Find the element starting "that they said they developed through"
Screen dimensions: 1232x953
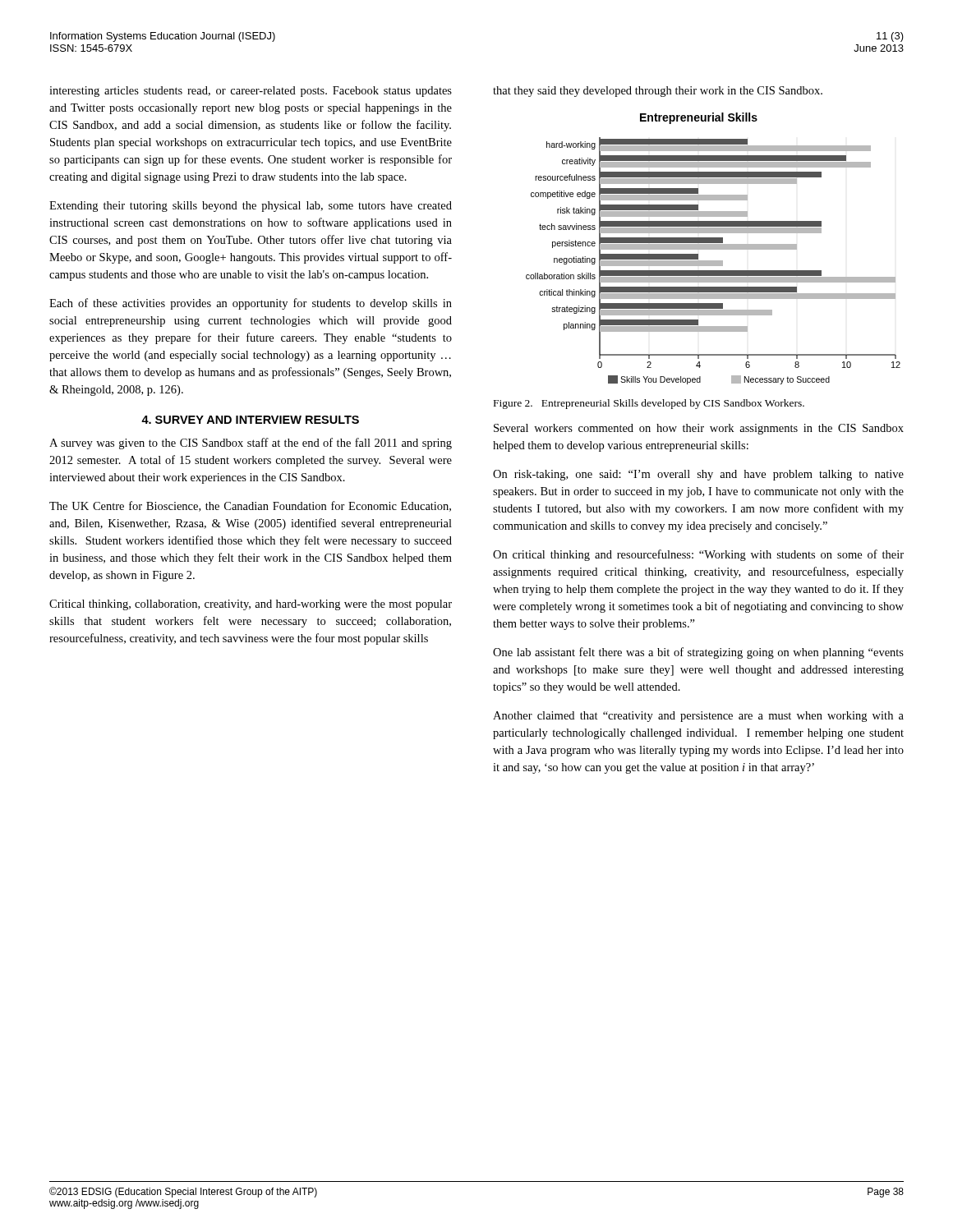pyautogui.click(x=658, y=90)
